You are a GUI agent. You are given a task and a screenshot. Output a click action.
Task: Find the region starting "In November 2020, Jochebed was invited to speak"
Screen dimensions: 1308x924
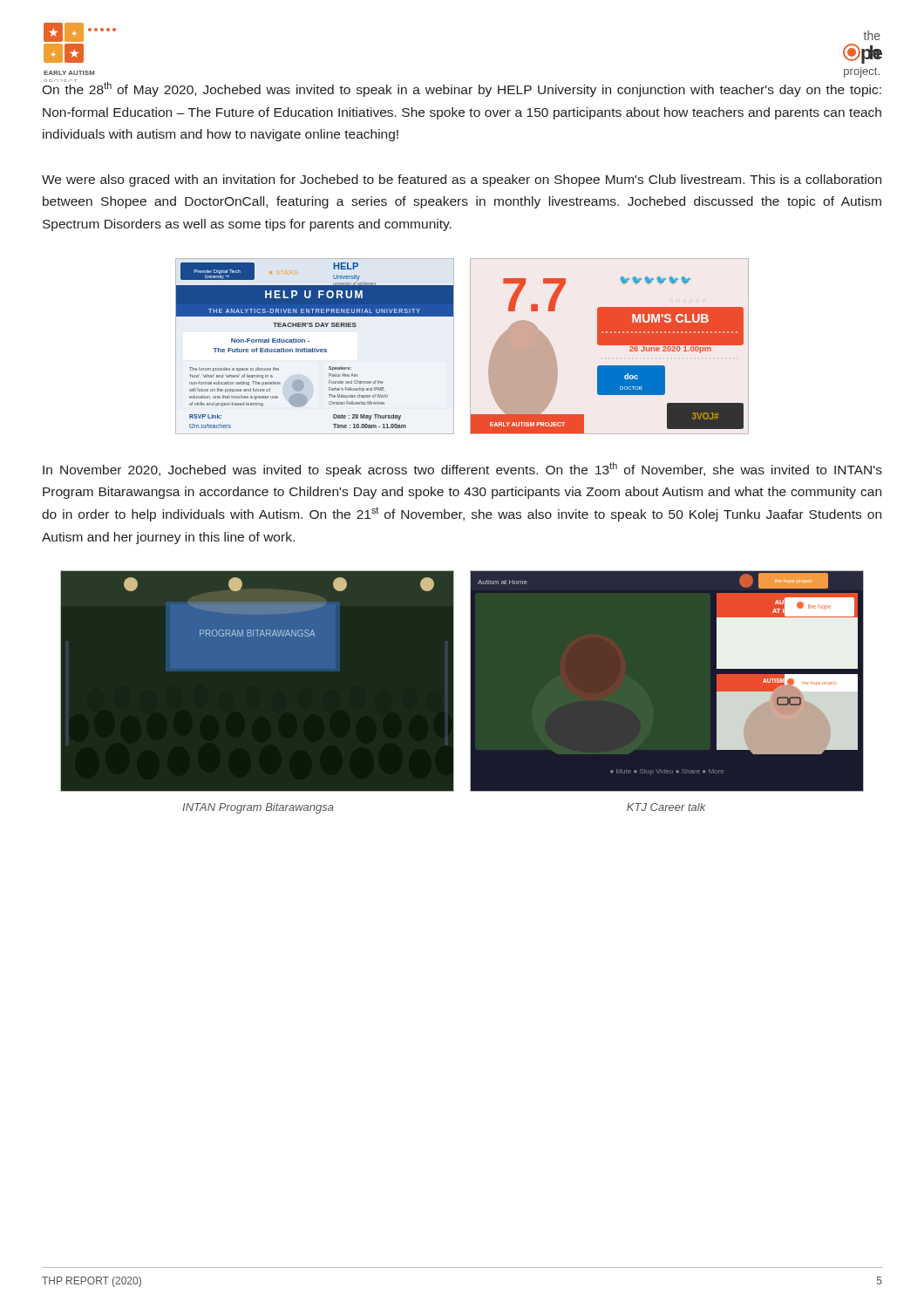tap(462, 502)
